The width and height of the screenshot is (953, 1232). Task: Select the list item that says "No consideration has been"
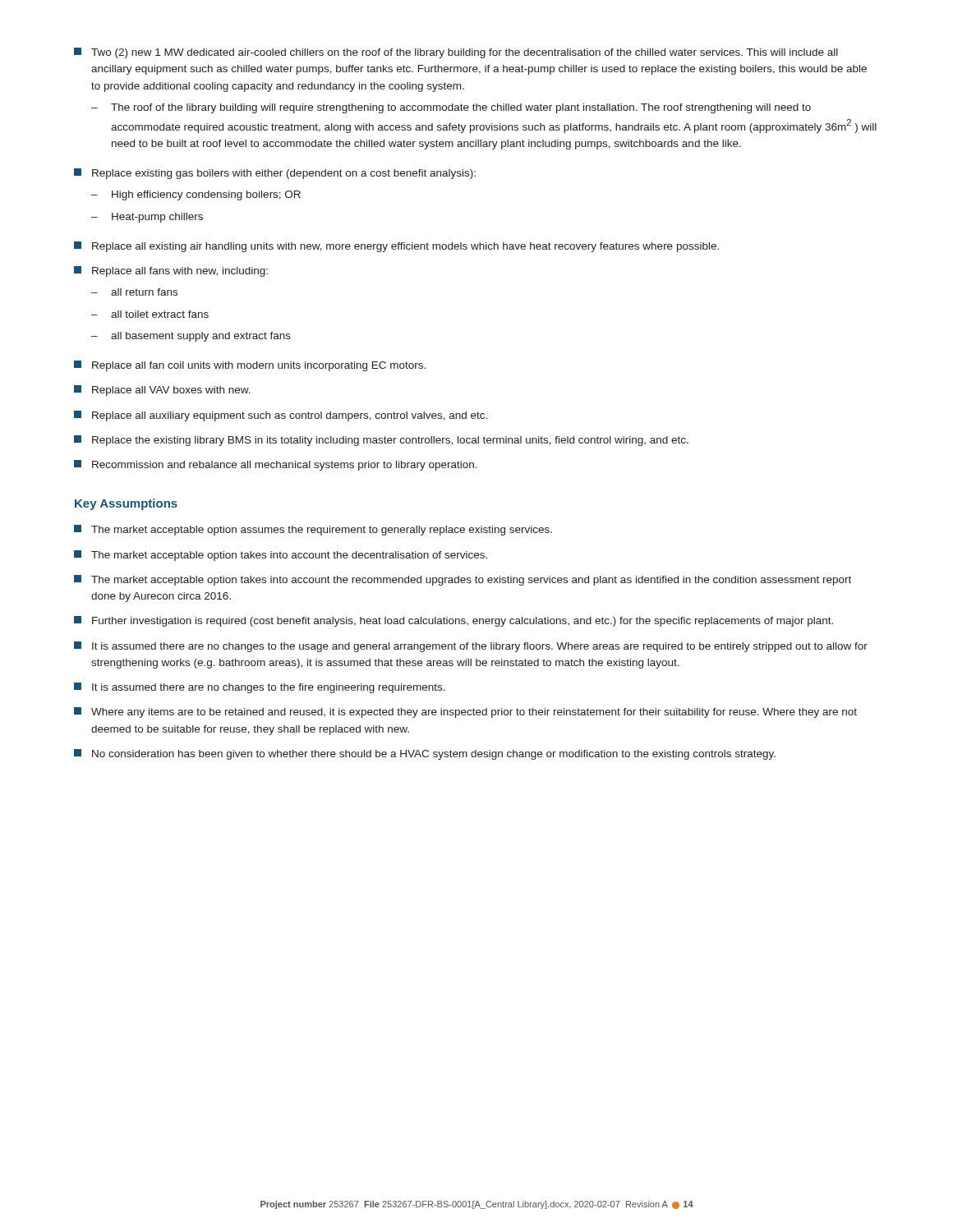[476, 754]
